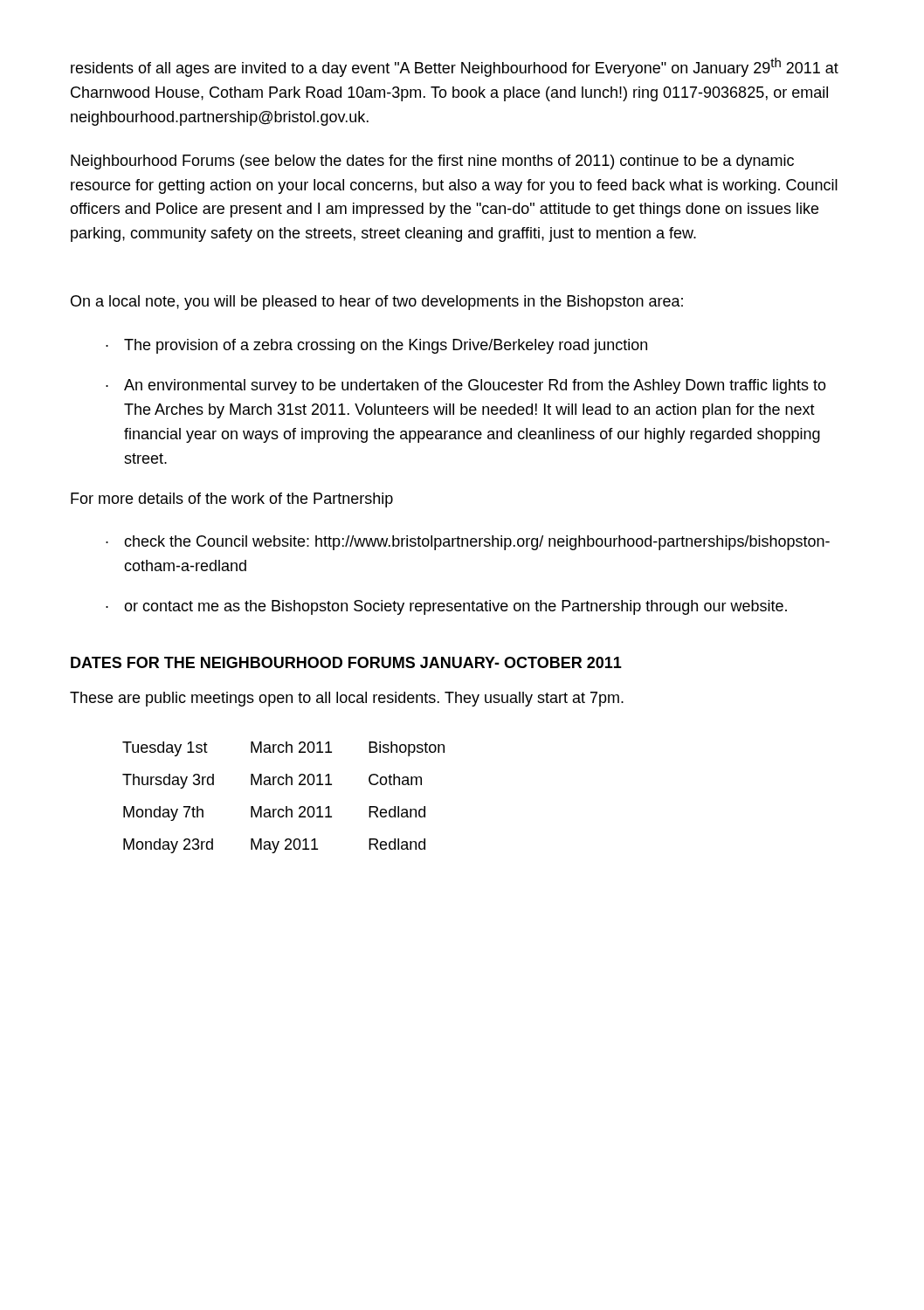Find the region starting "Neighbourhood Forums (see below the dates for"
This screenshot has height=1310, width=924.
[x=454, y=197]
